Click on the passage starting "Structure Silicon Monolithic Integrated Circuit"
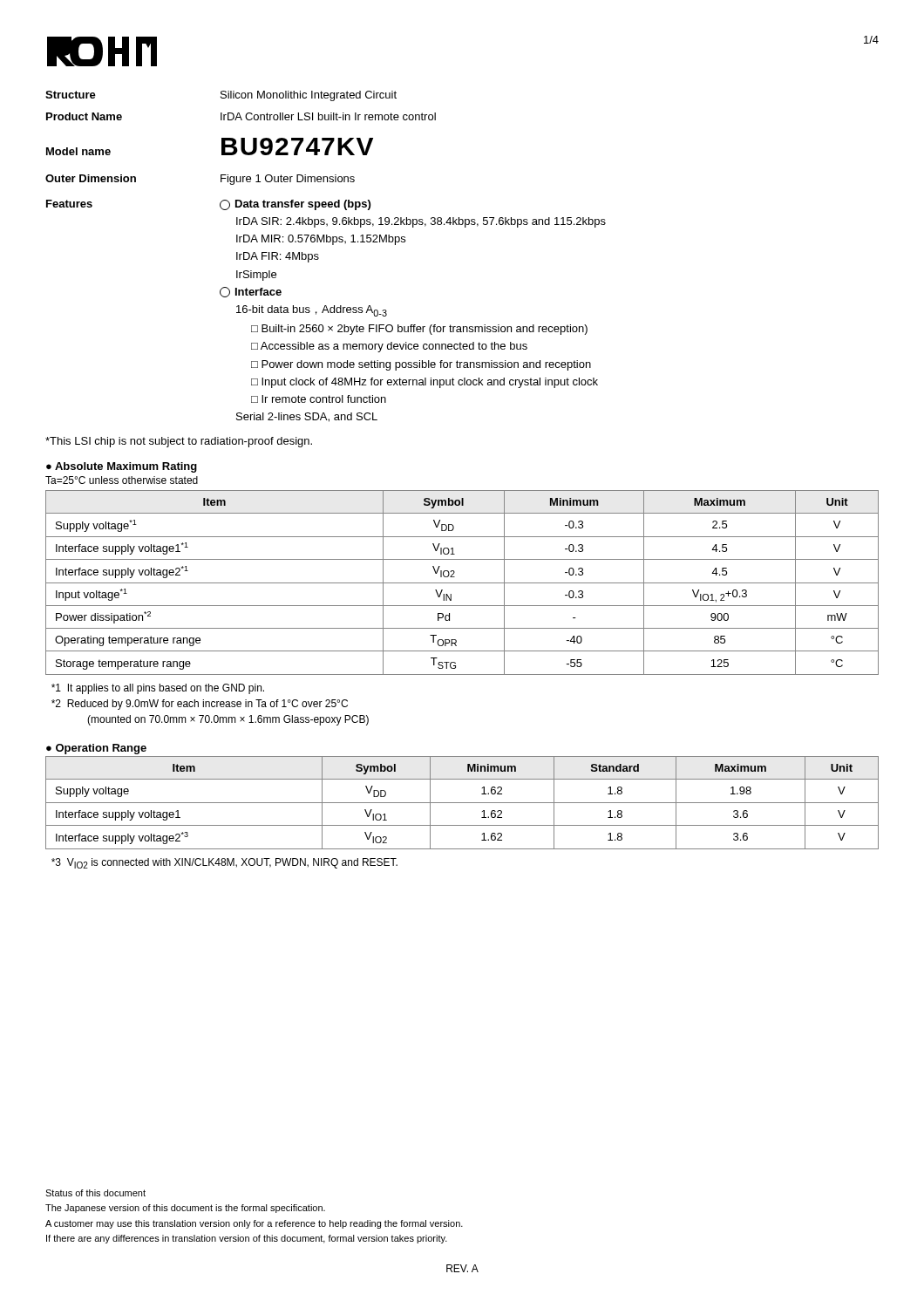Screen dimensions: 1308x924 click(221, 95)
